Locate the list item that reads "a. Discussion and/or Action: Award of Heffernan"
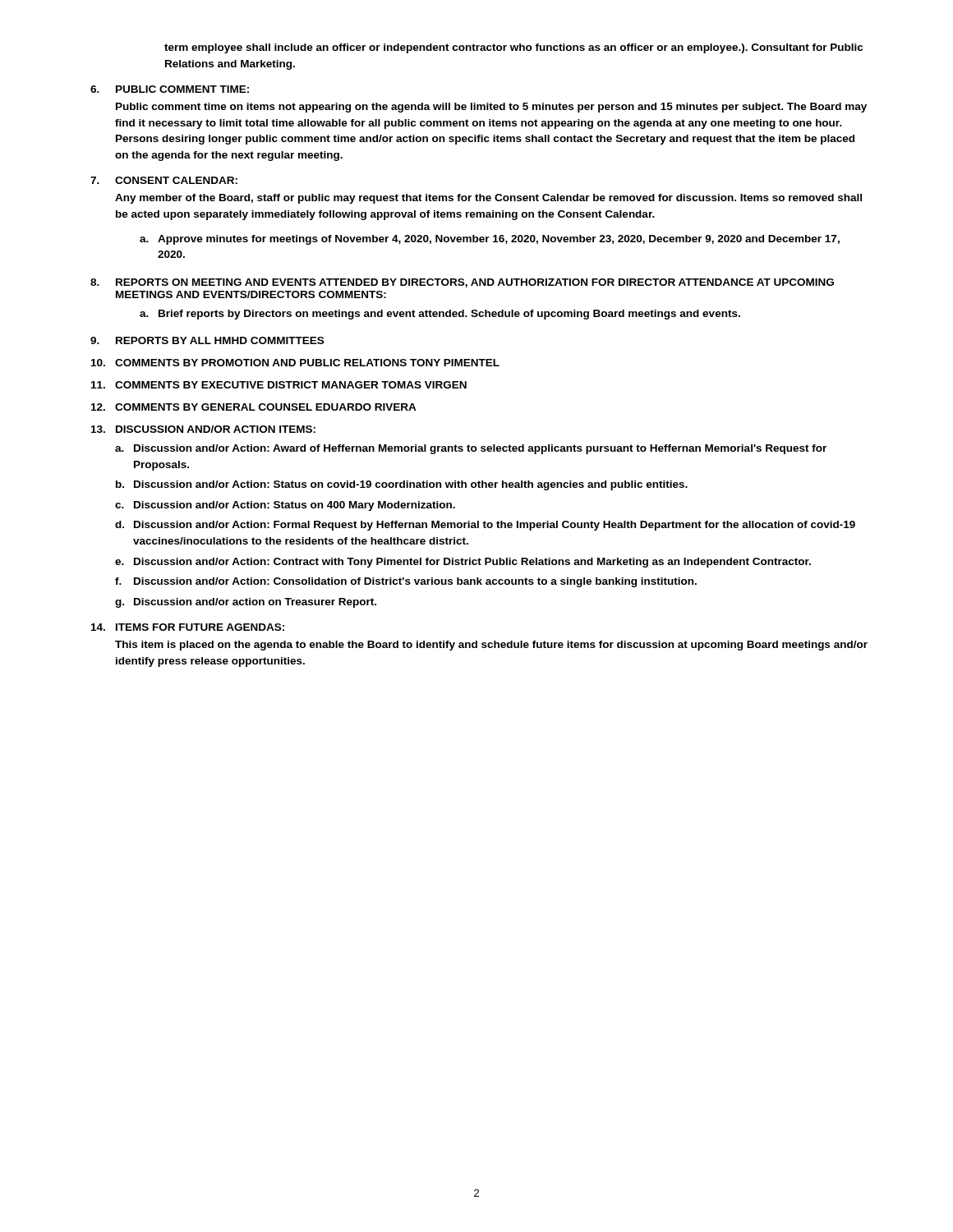Screen dimensions: 1232x953 click(493, 456)
